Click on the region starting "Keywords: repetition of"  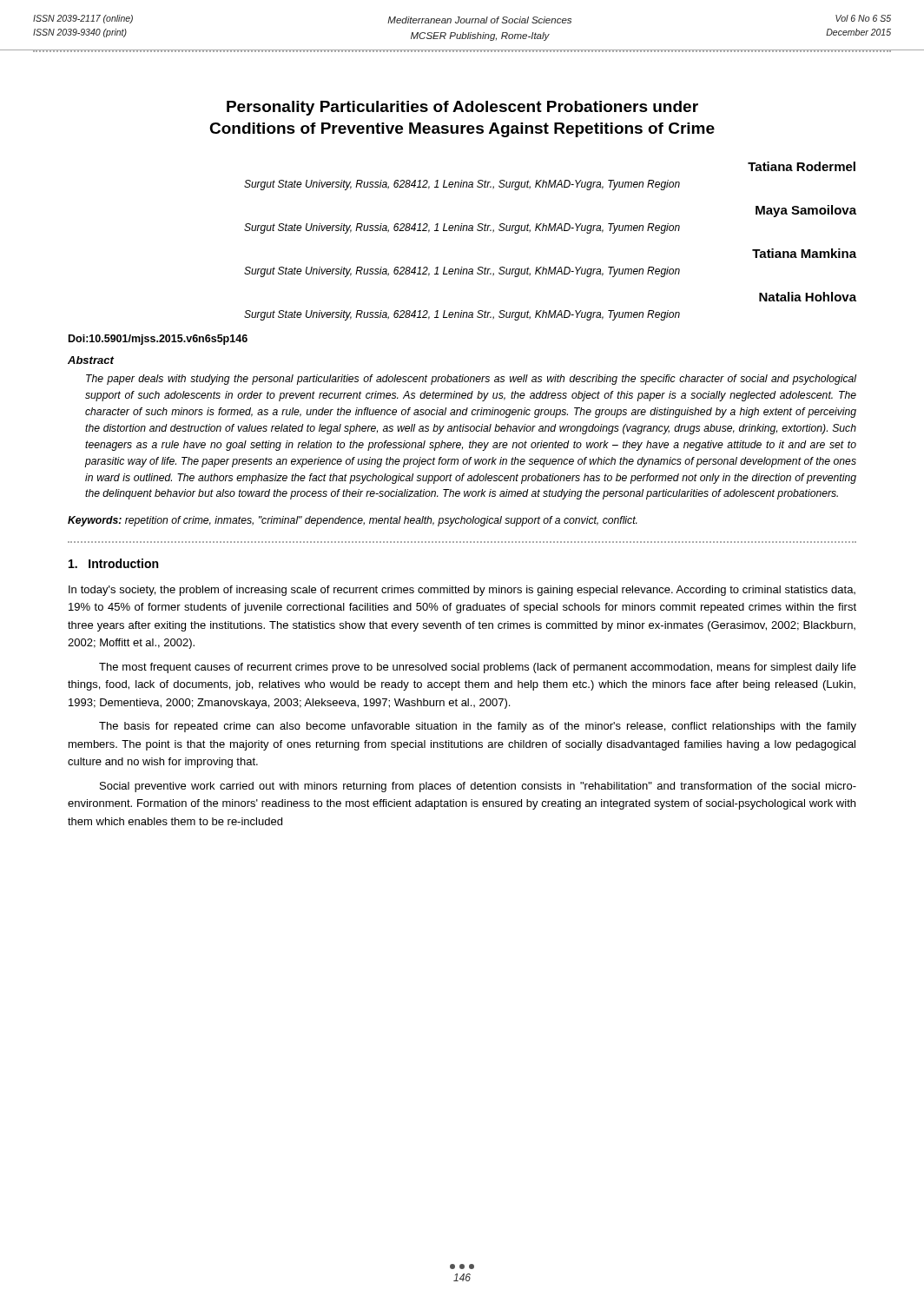(353, 521)
